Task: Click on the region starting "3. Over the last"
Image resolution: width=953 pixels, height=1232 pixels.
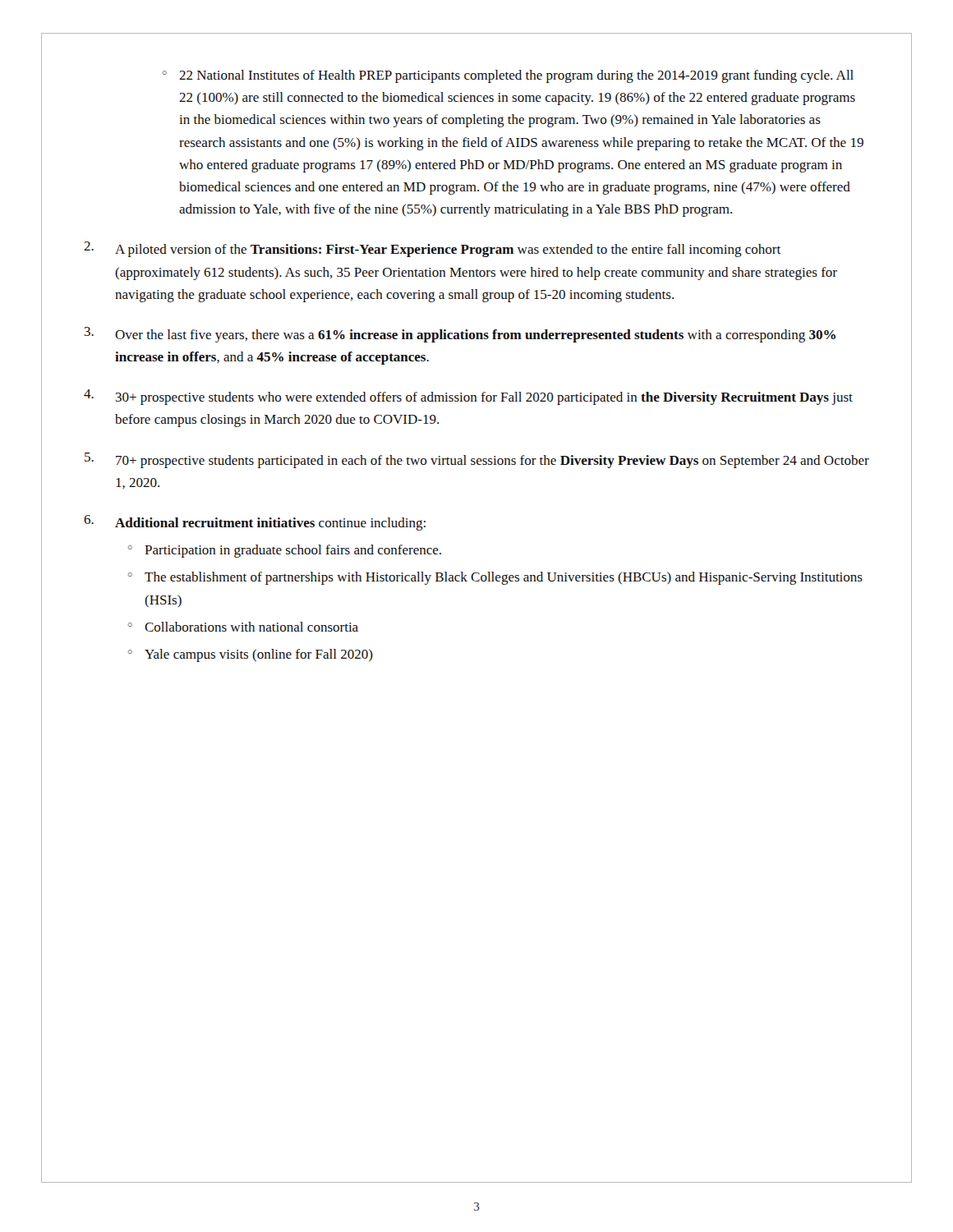Action: click(x=476, y=346)
